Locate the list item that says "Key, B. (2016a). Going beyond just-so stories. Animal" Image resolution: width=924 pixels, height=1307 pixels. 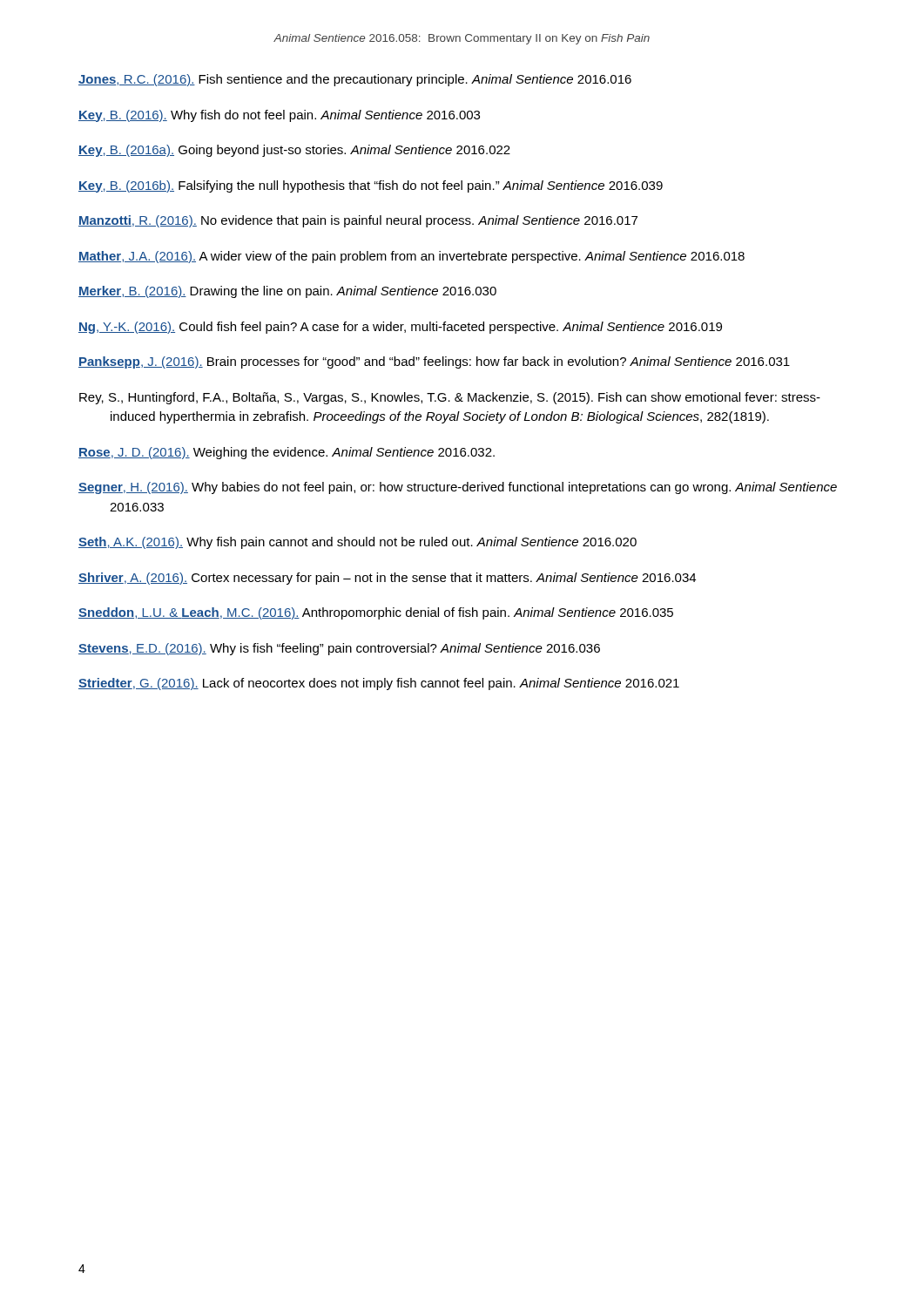pyautogui.click(x=462, y=150)
